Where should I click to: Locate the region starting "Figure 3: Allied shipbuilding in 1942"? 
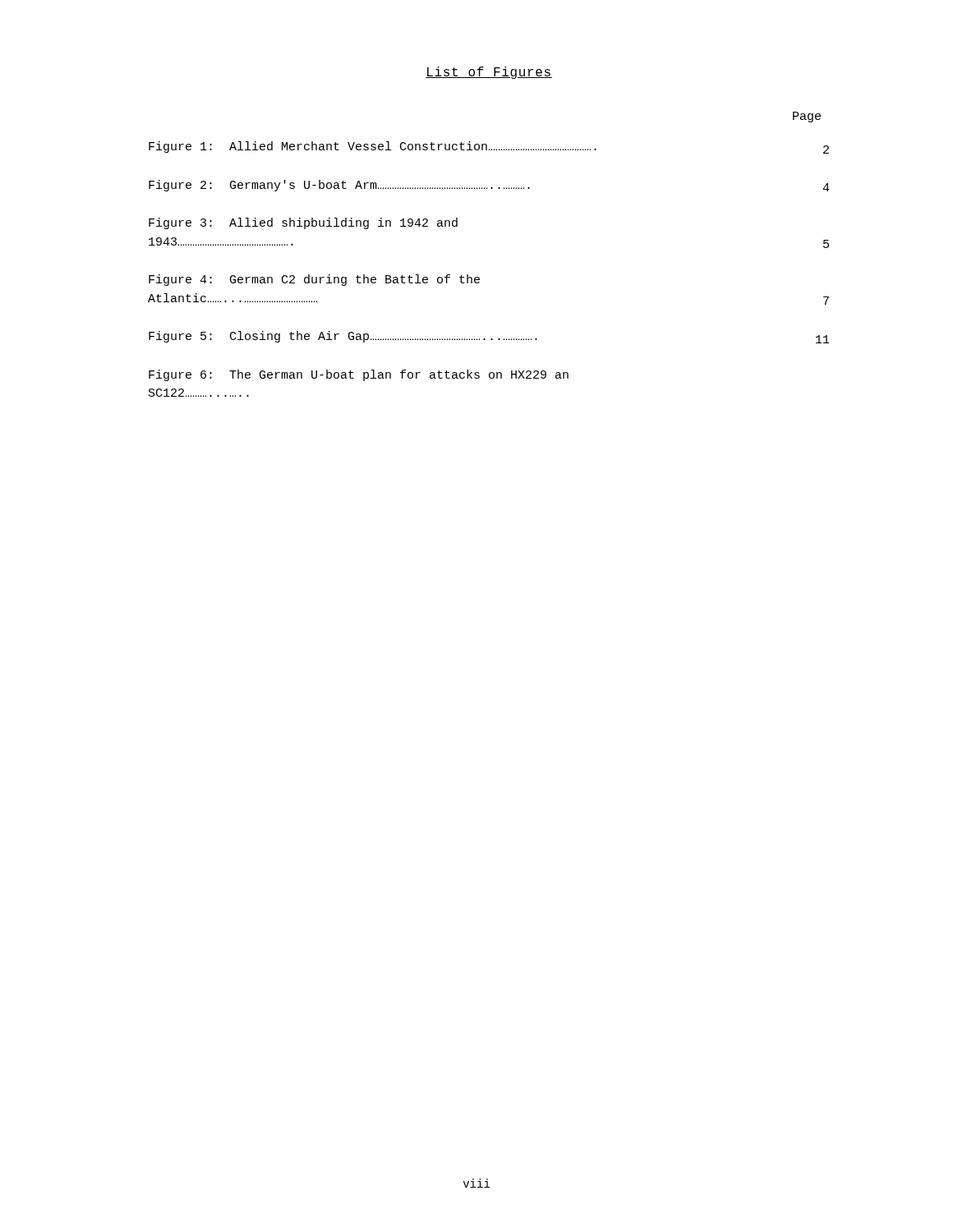point(303,223)
